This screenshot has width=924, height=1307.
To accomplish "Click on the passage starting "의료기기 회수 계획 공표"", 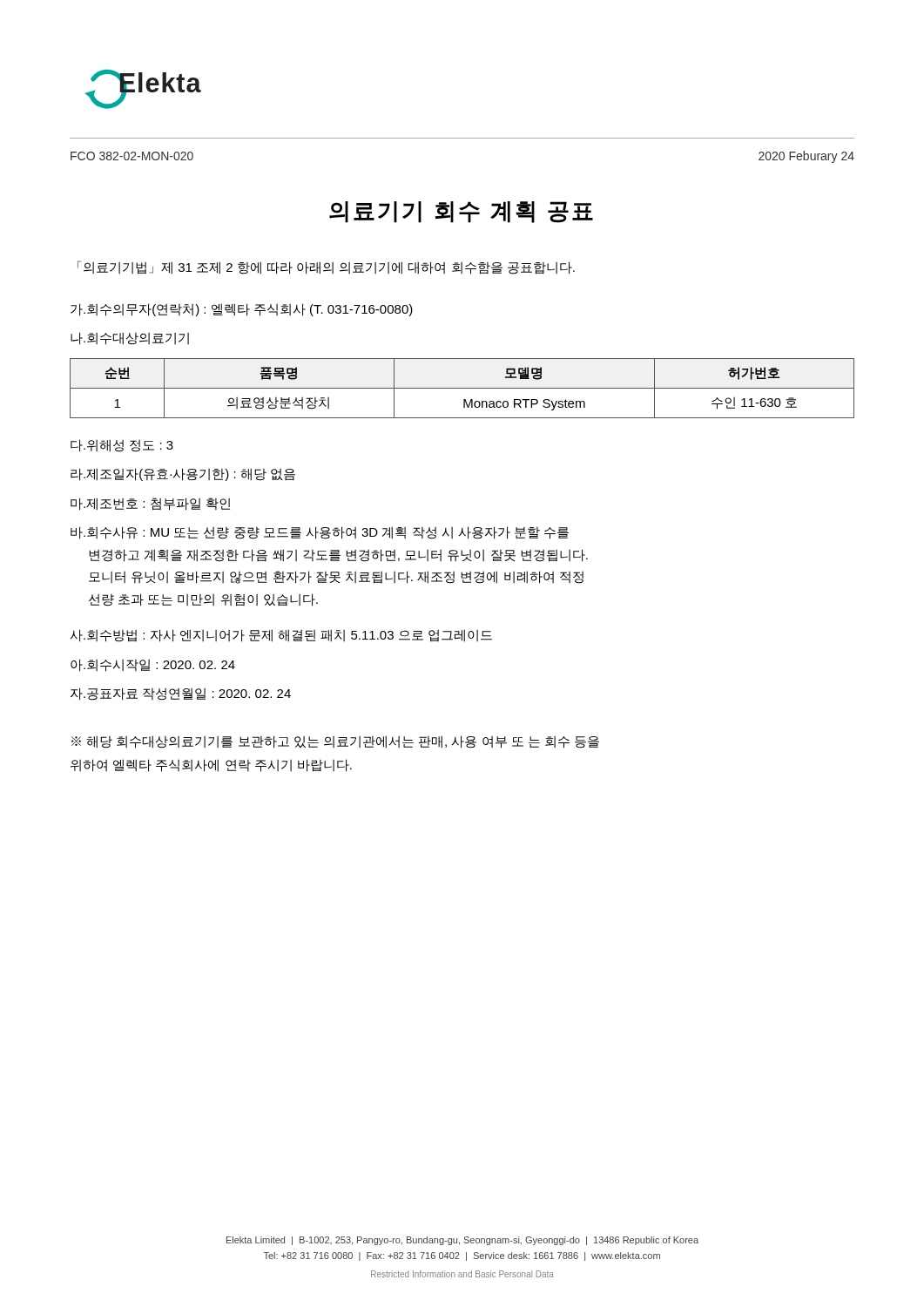I will pyautogui.click(x=462, y=211).
